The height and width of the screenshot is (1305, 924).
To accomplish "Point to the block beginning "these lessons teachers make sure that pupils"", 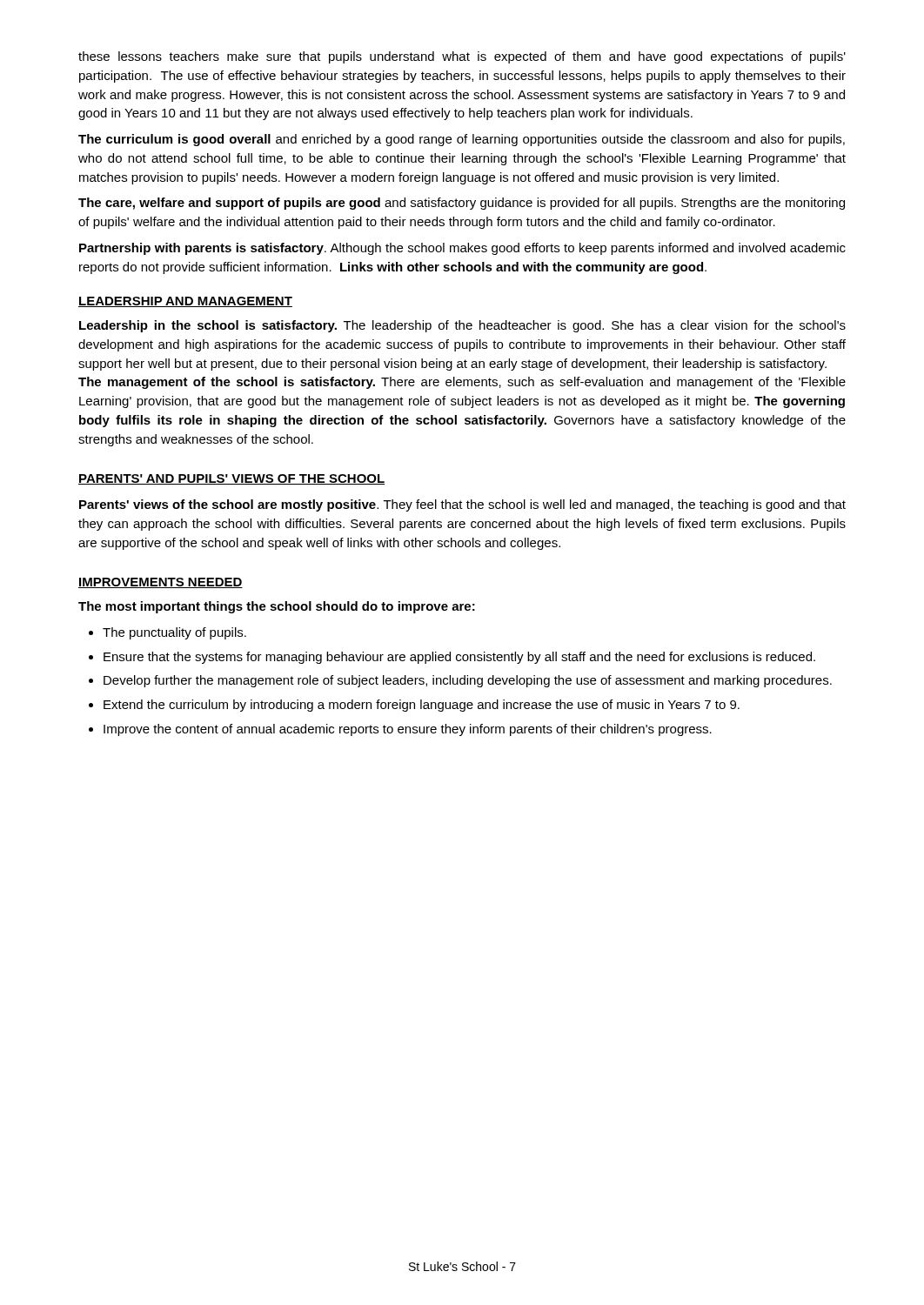I will 462,85.
